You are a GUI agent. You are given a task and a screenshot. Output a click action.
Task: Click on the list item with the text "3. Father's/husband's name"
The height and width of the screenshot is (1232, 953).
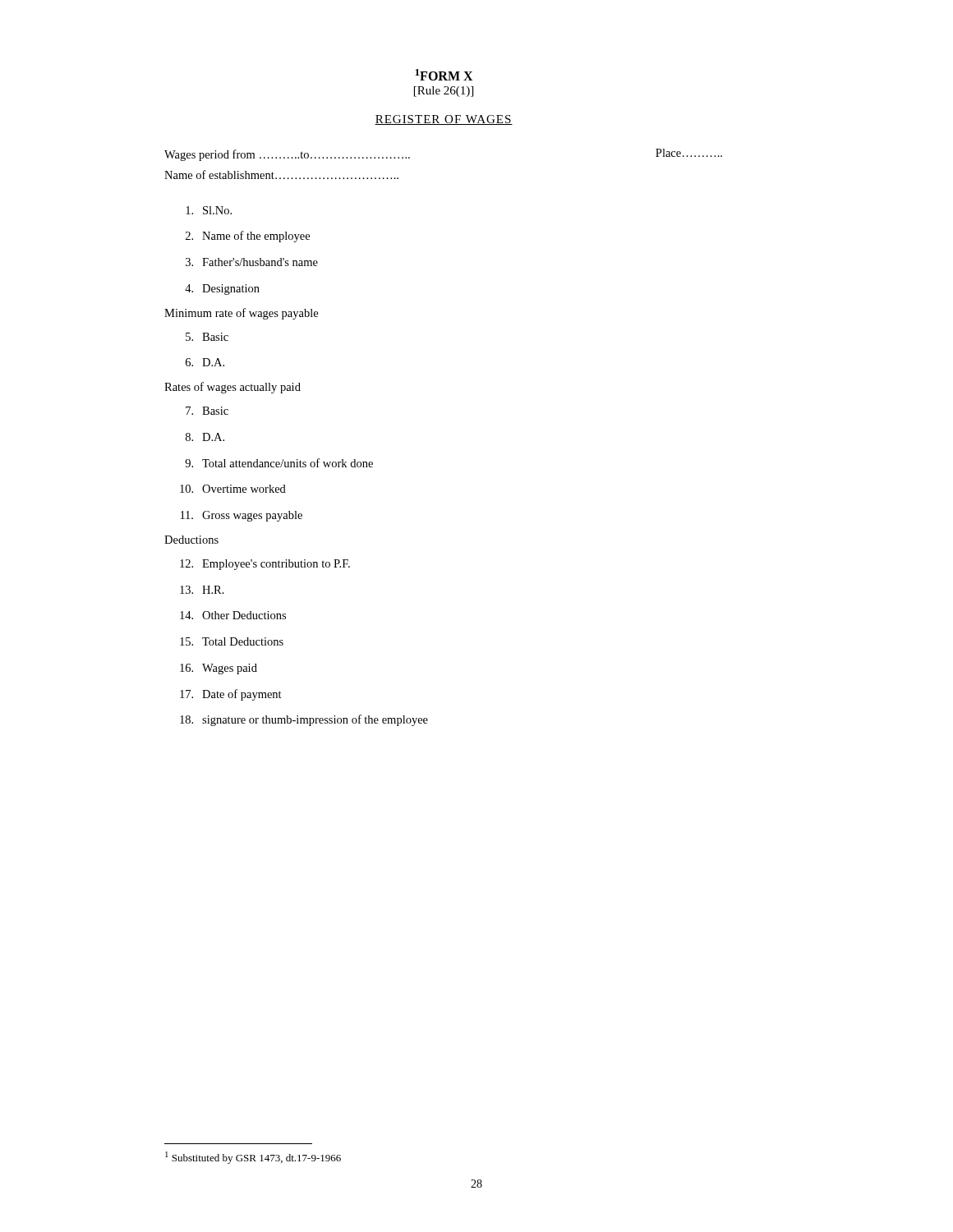pyautogui.click(x=252, y=262)
